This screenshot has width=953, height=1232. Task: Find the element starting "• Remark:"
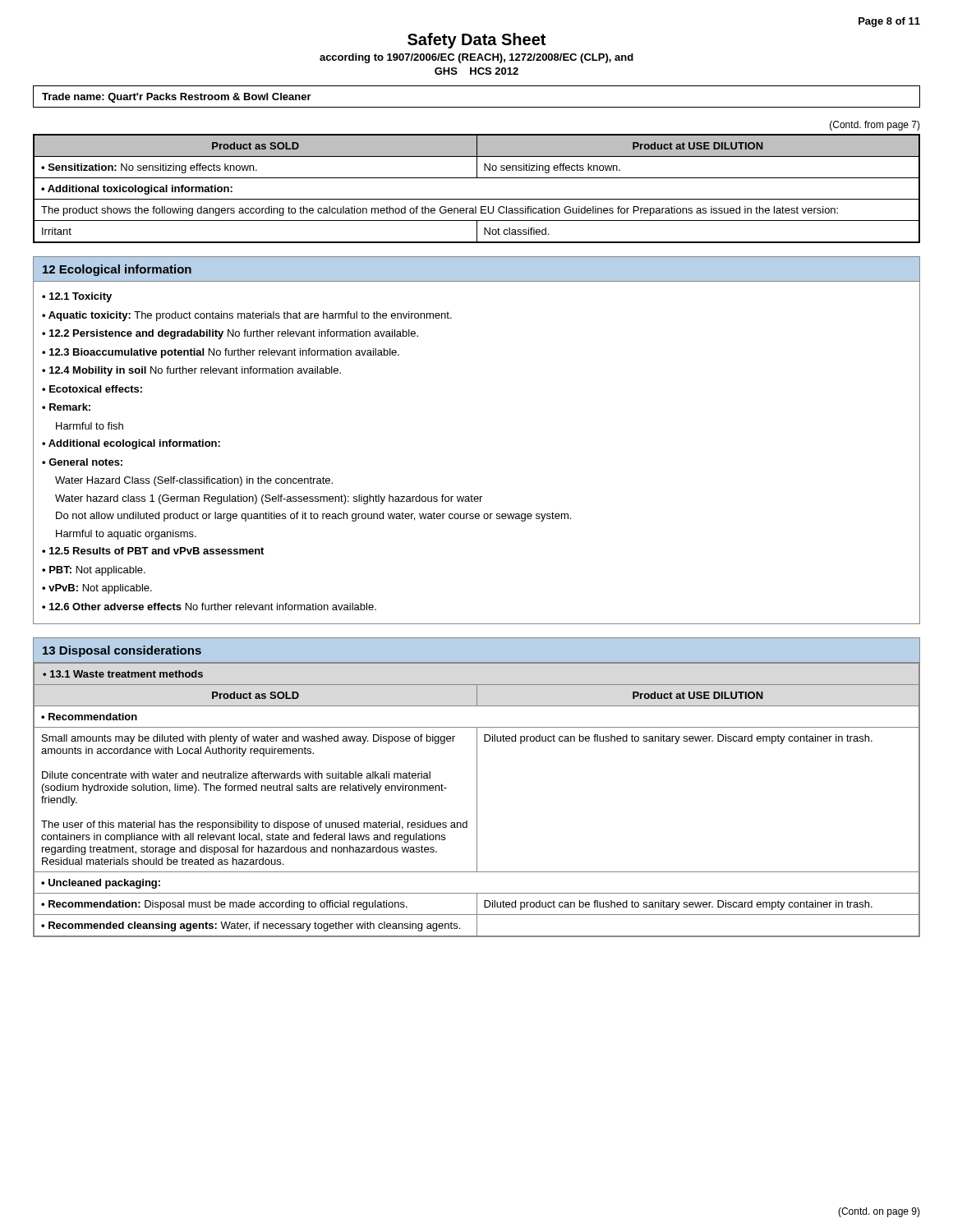pyautogui.click(x=67, y=407)
